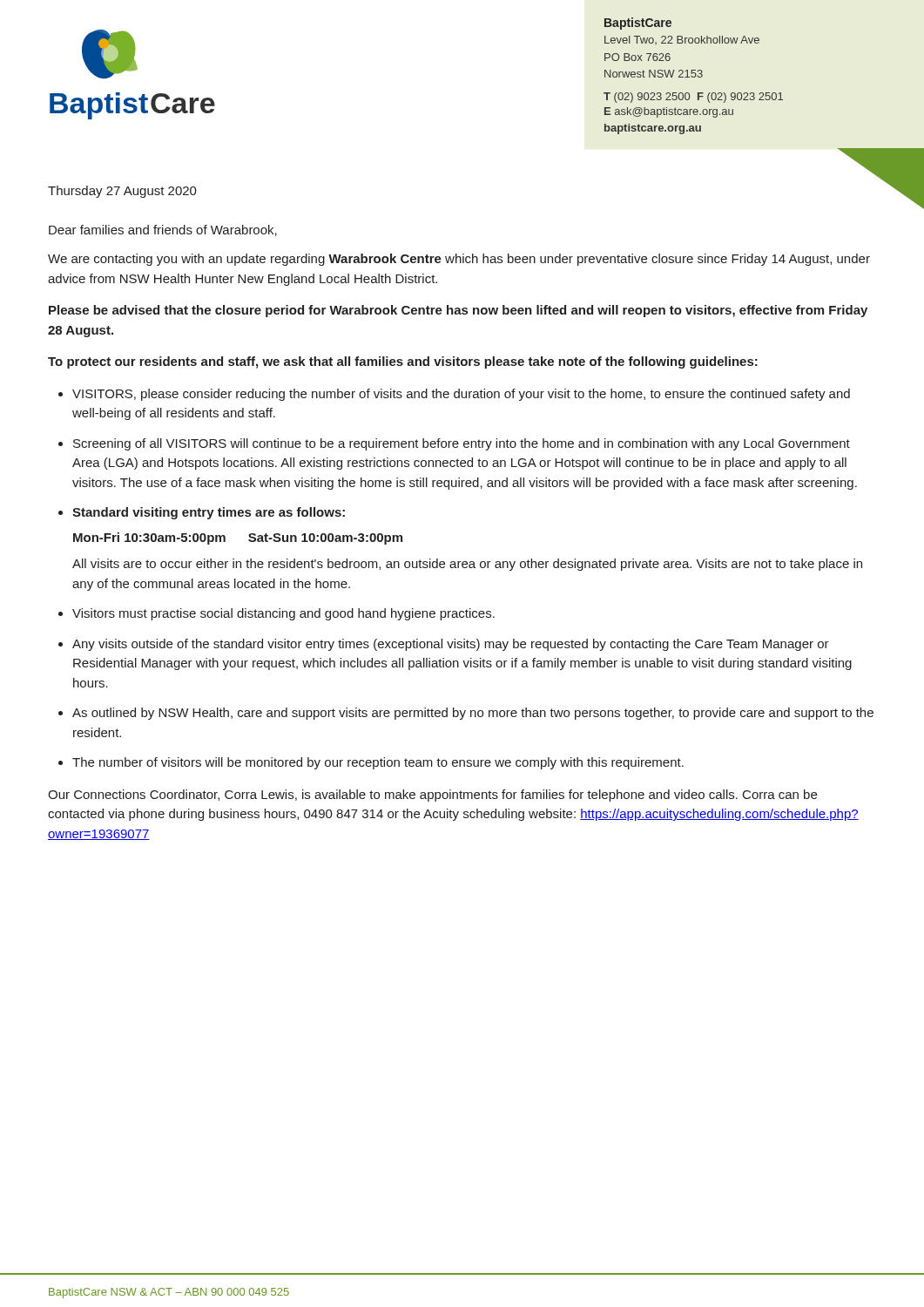
Task: Find the list item containing "Visitors must practise"
Action: coord(284,613)
